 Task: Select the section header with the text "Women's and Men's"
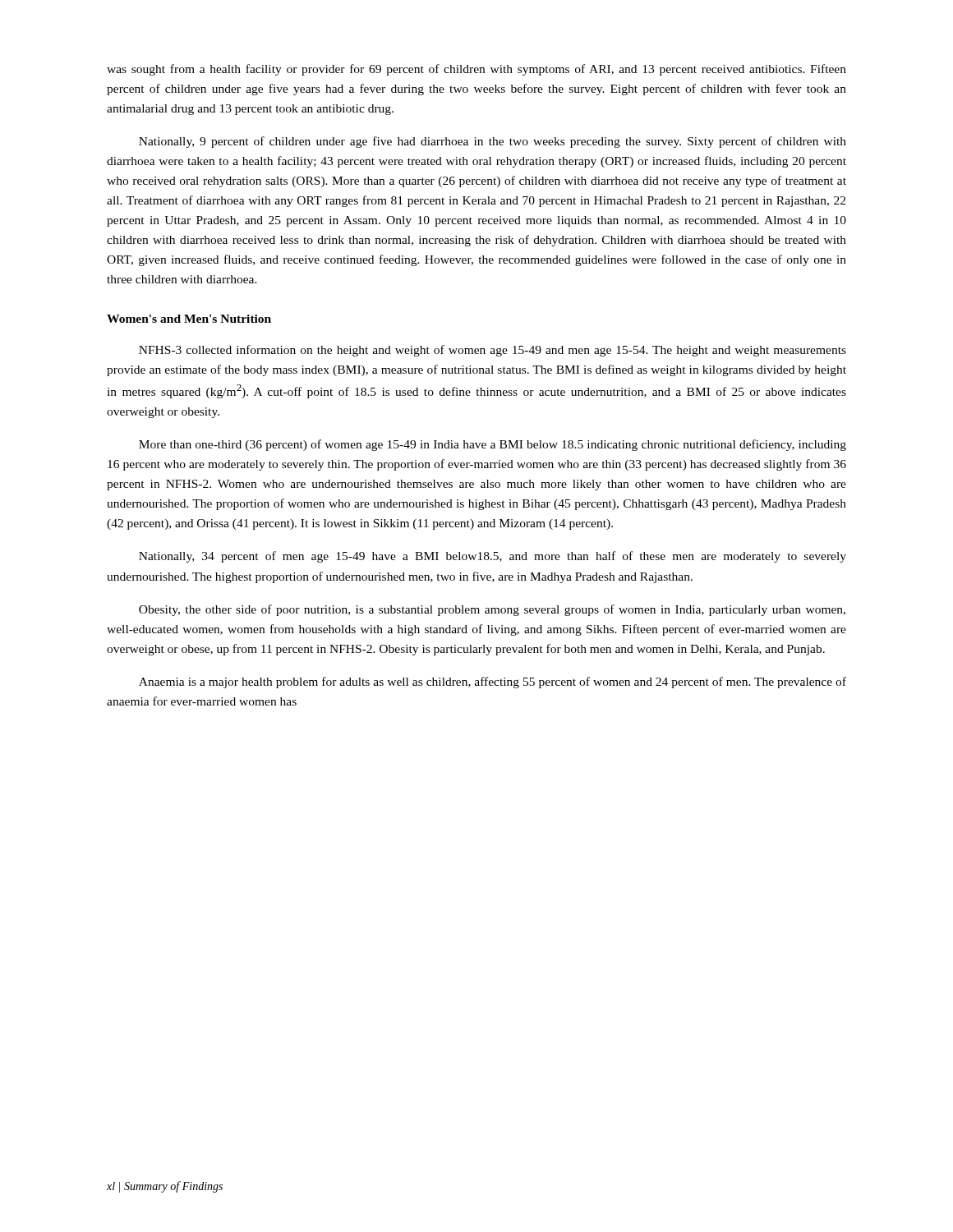click(189, 318)
